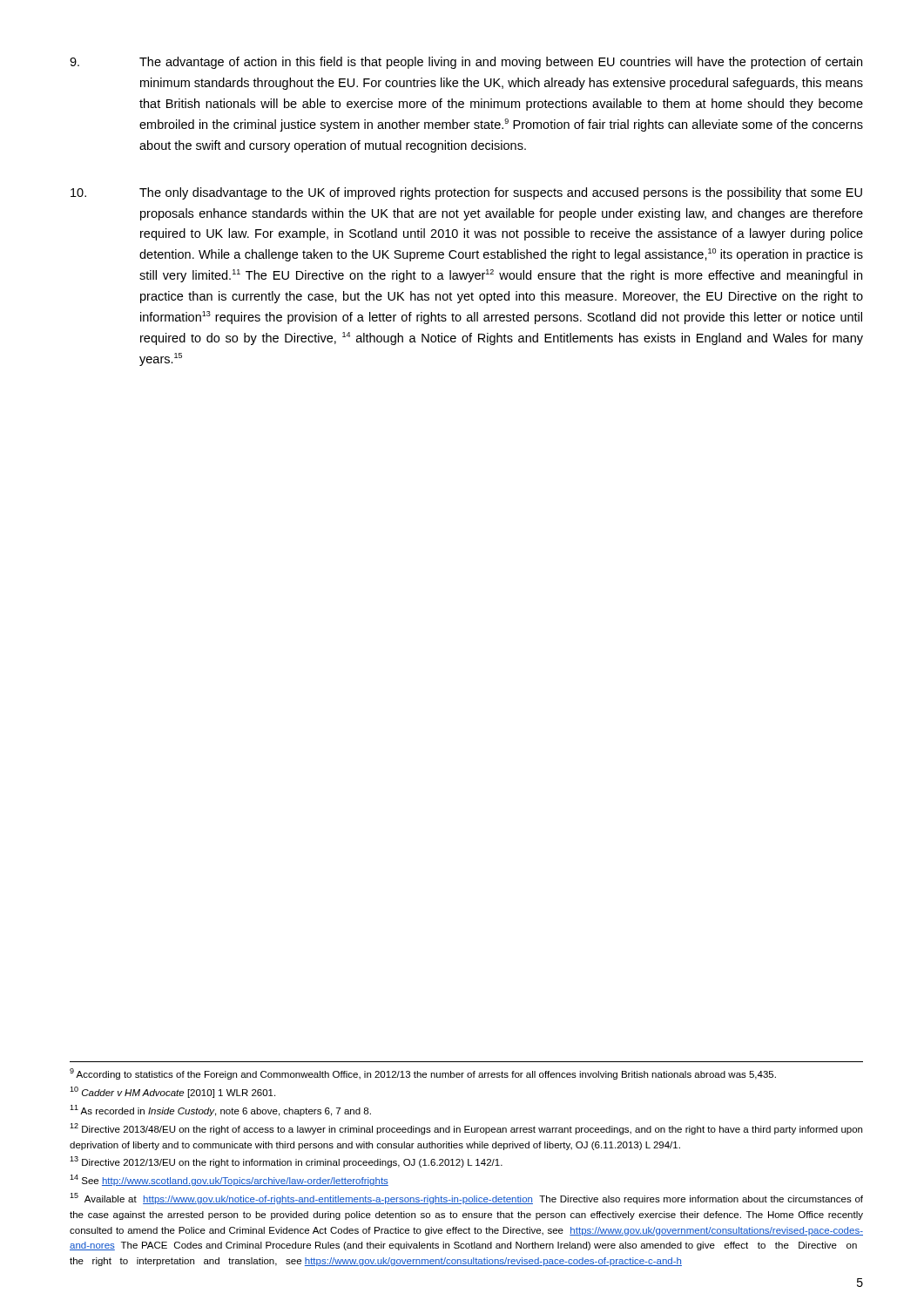Click the passage that begins "11 As recorded"
Viewport: 924px width, 1307px height.
(x=221, y=1110)
